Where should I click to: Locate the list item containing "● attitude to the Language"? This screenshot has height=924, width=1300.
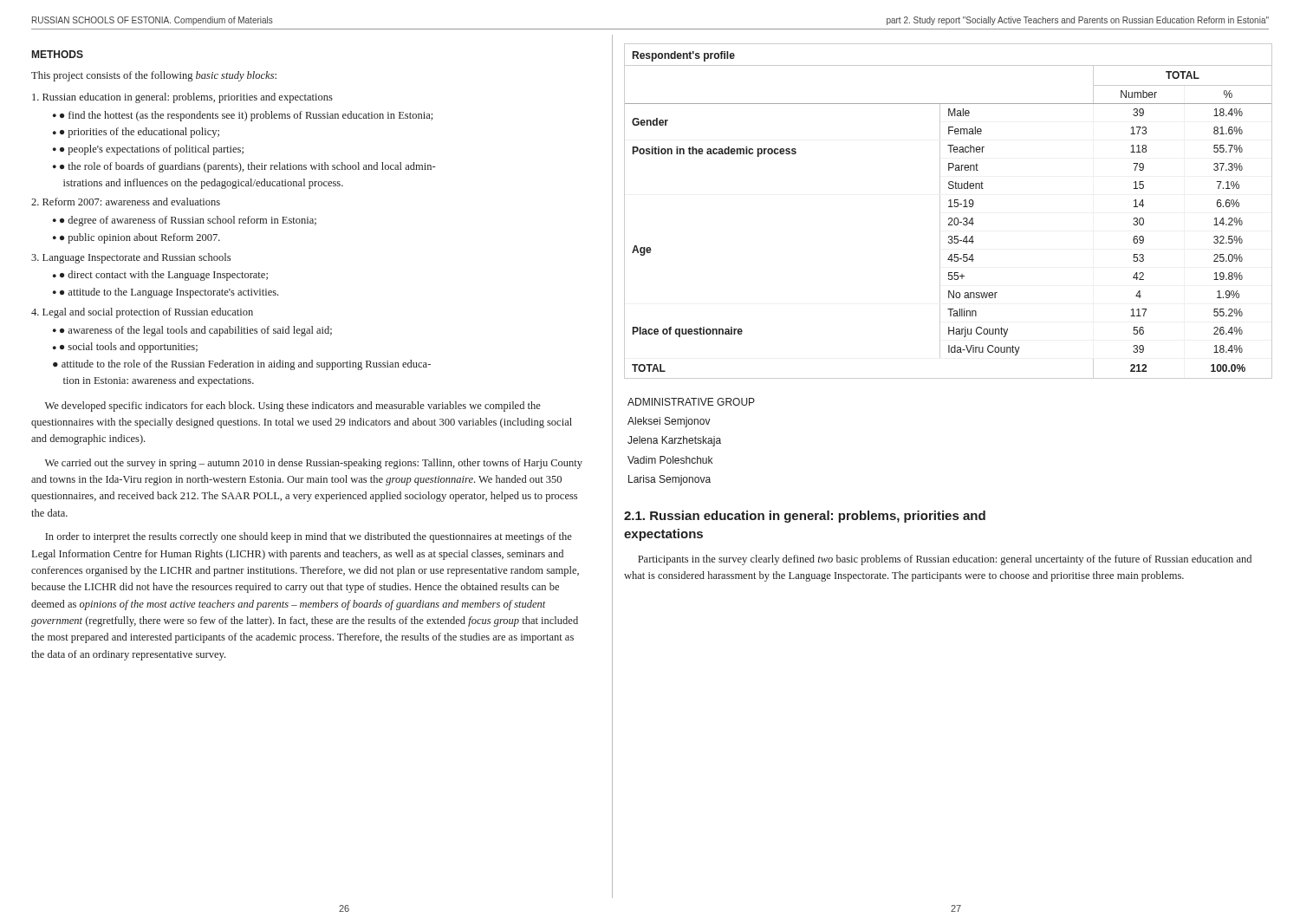pyautogui.click(x=169, y=292)
